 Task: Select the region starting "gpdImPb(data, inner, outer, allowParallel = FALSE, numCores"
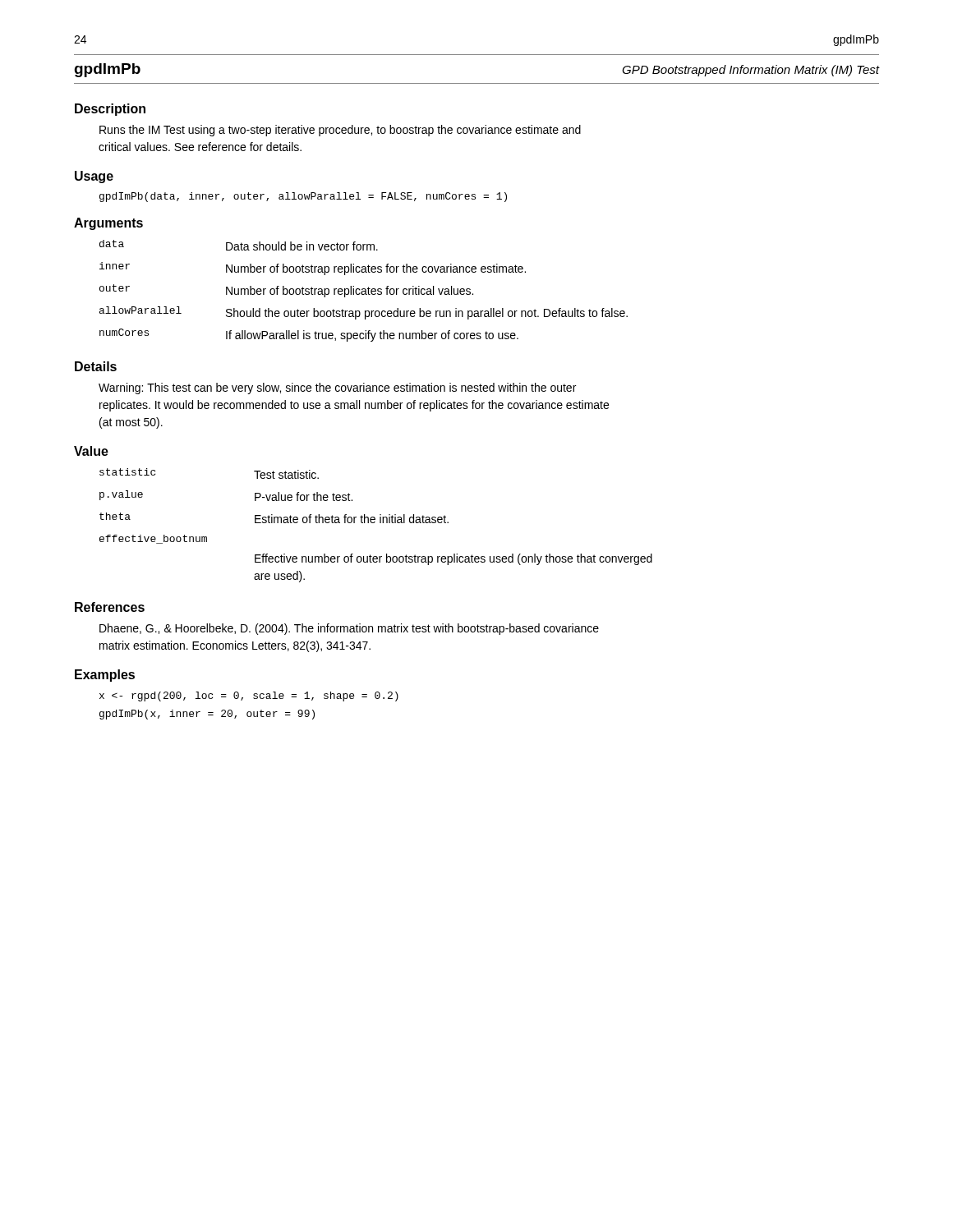(x=304, y=197)
